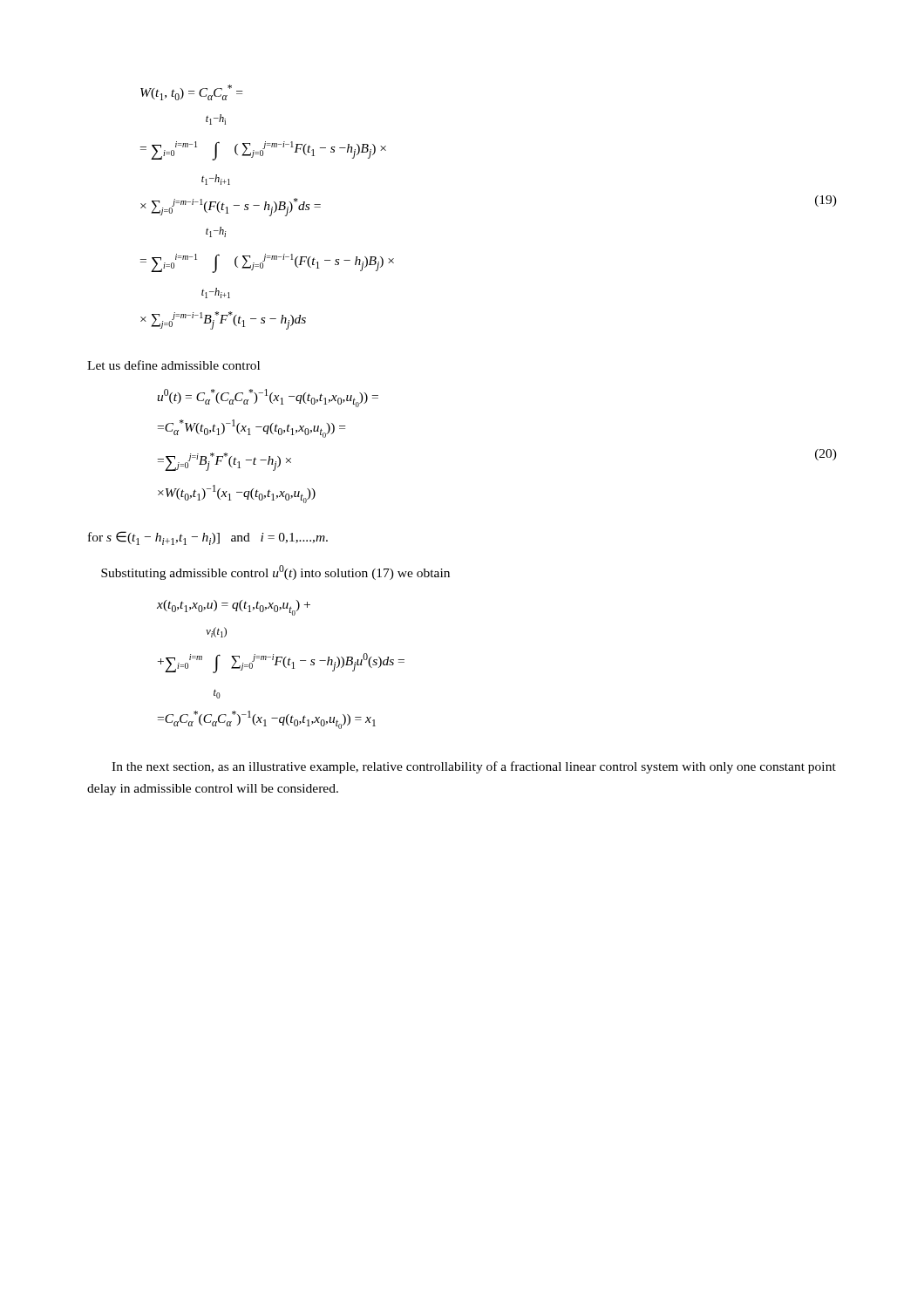The width and height of the screenshot is (924, 1308).
Task: Select the element starting "Substituting admissible control u0(t) into solution"
Action: 269,571
